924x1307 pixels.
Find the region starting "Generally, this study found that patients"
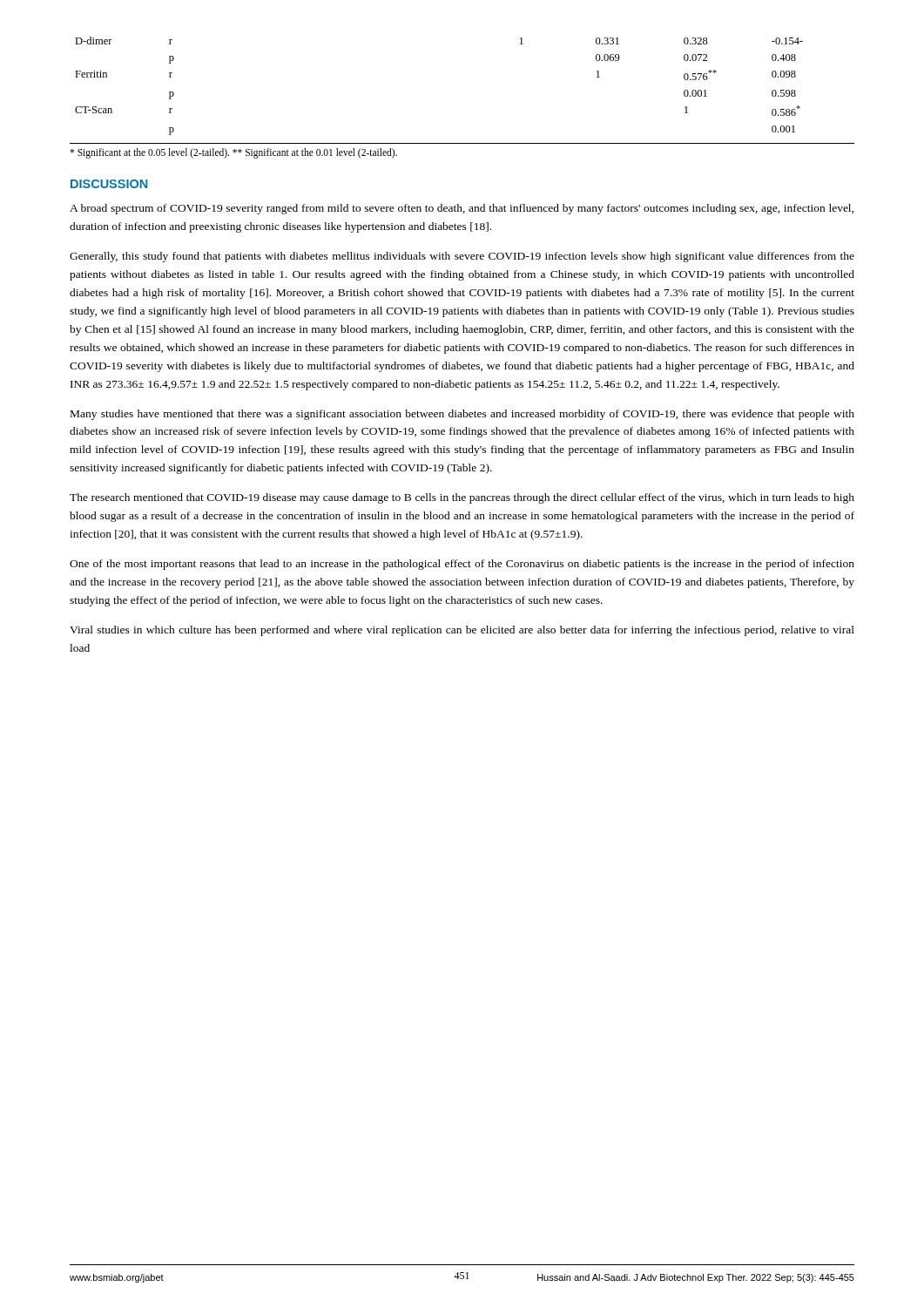[x=462, y=320]
